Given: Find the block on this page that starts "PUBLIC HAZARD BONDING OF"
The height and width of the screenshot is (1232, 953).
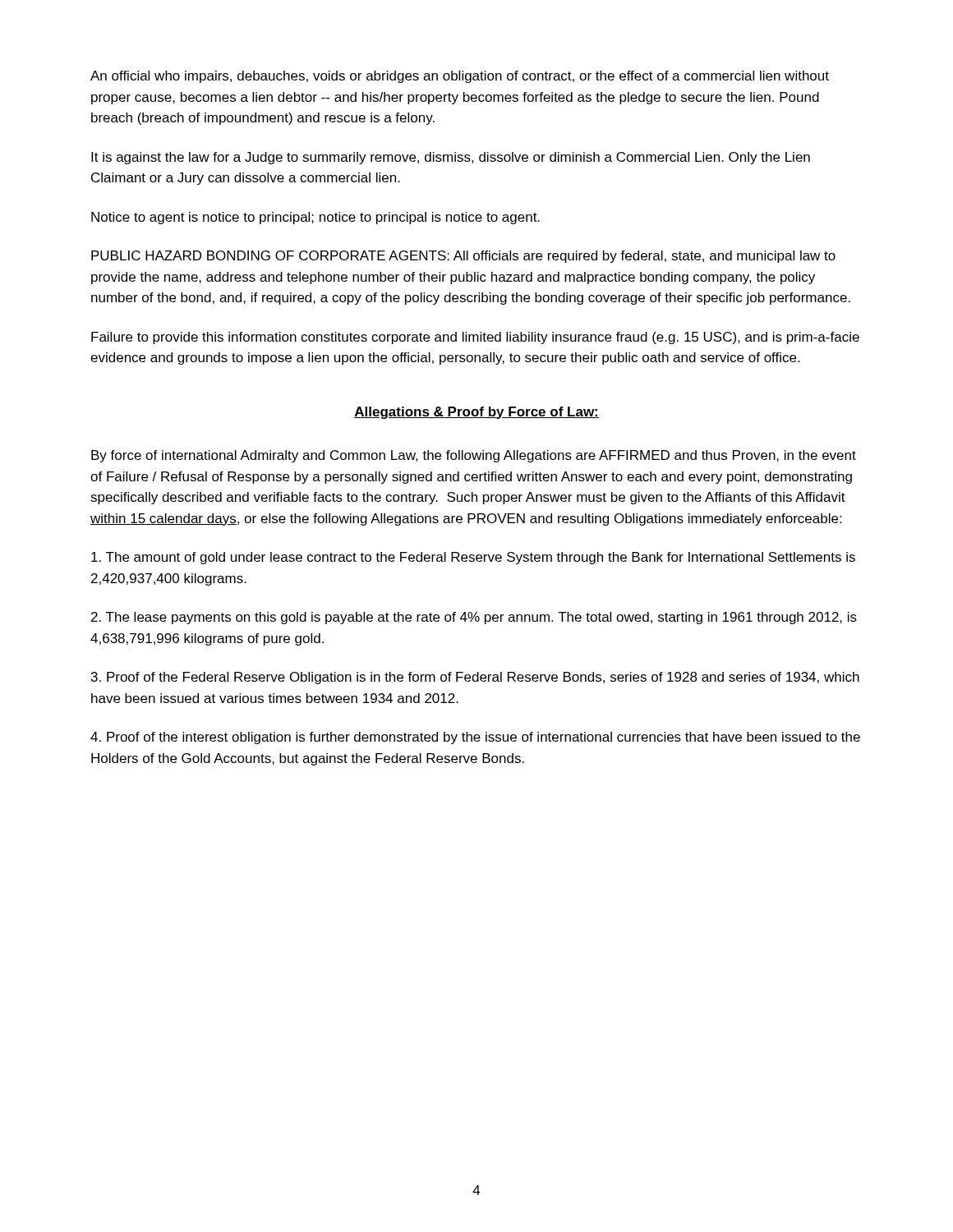Looking at the screenshot, I should (x=471, y=277).
